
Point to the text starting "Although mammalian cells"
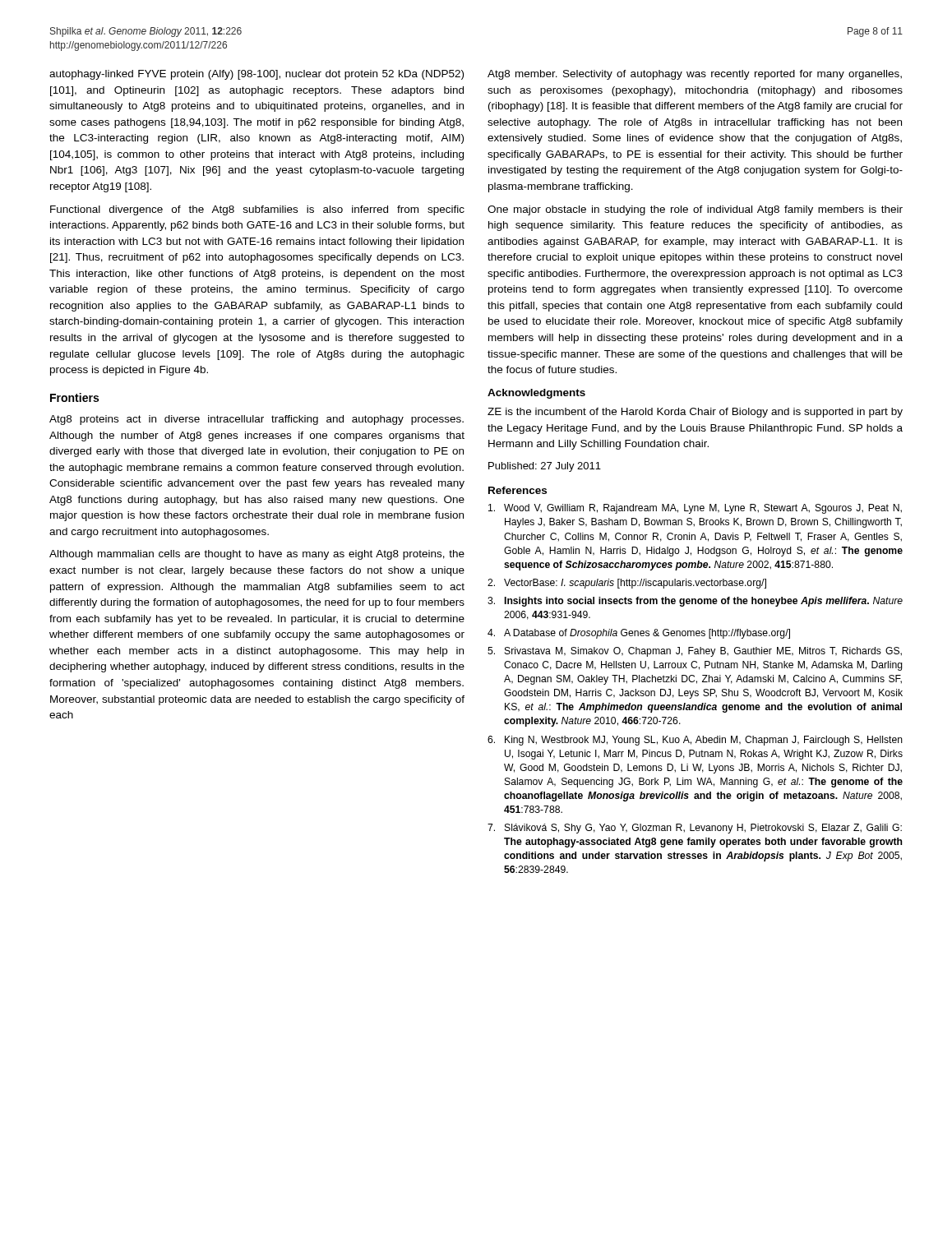click(257, 635)
